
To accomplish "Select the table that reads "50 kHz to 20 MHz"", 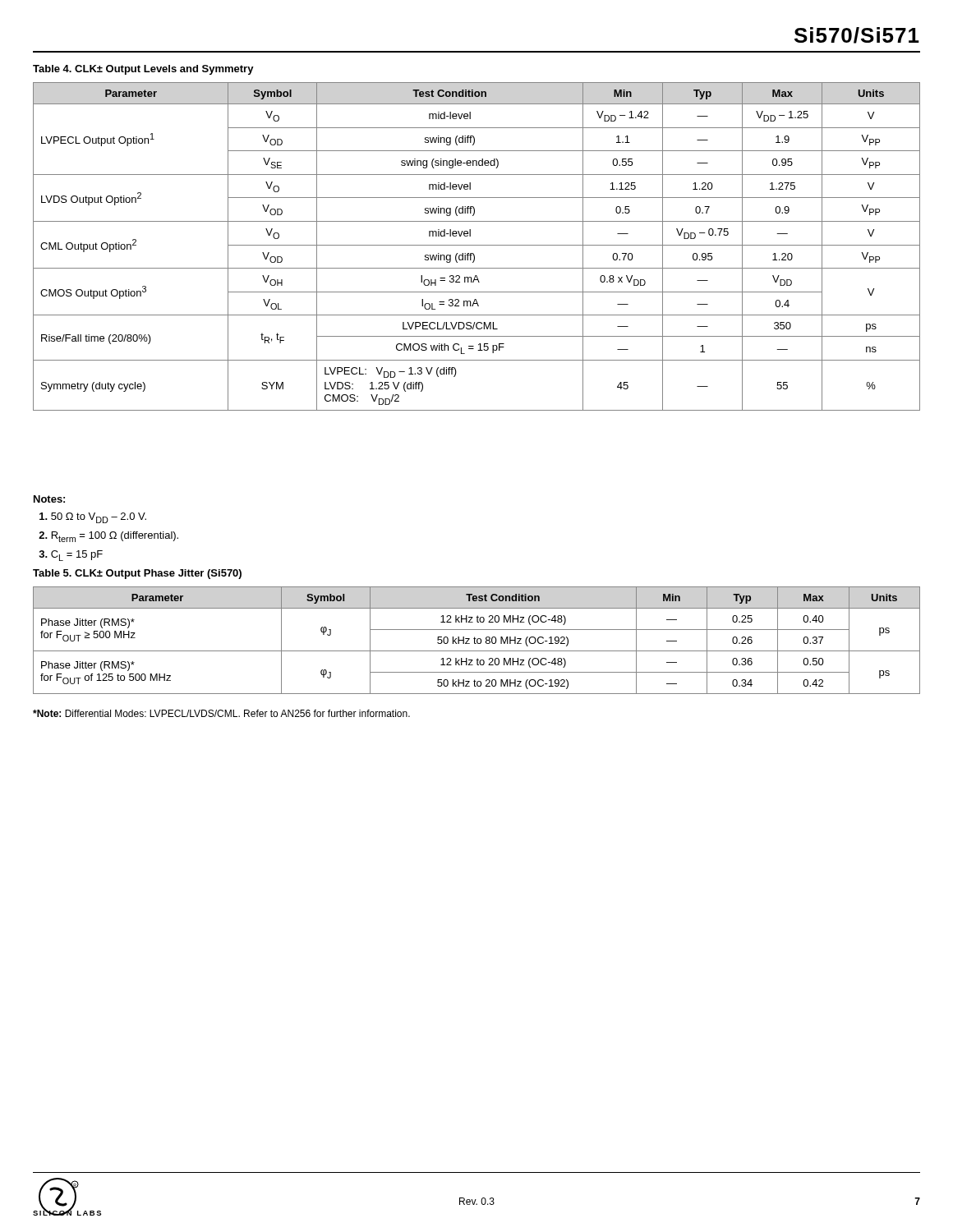I will click(476, 640).
